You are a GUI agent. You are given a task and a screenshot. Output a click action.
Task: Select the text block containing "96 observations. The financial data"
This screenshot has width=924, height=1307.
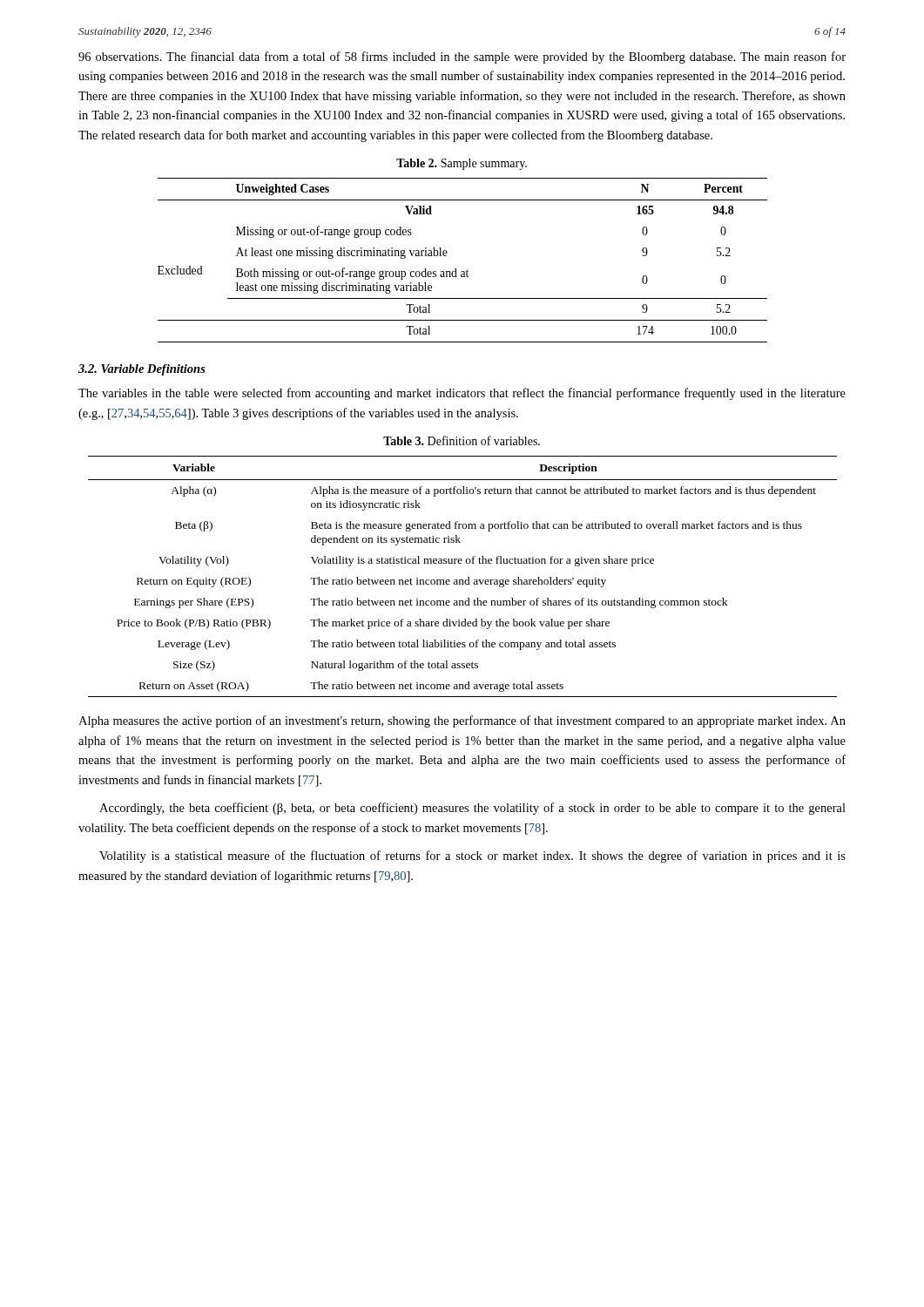(462, 96)
